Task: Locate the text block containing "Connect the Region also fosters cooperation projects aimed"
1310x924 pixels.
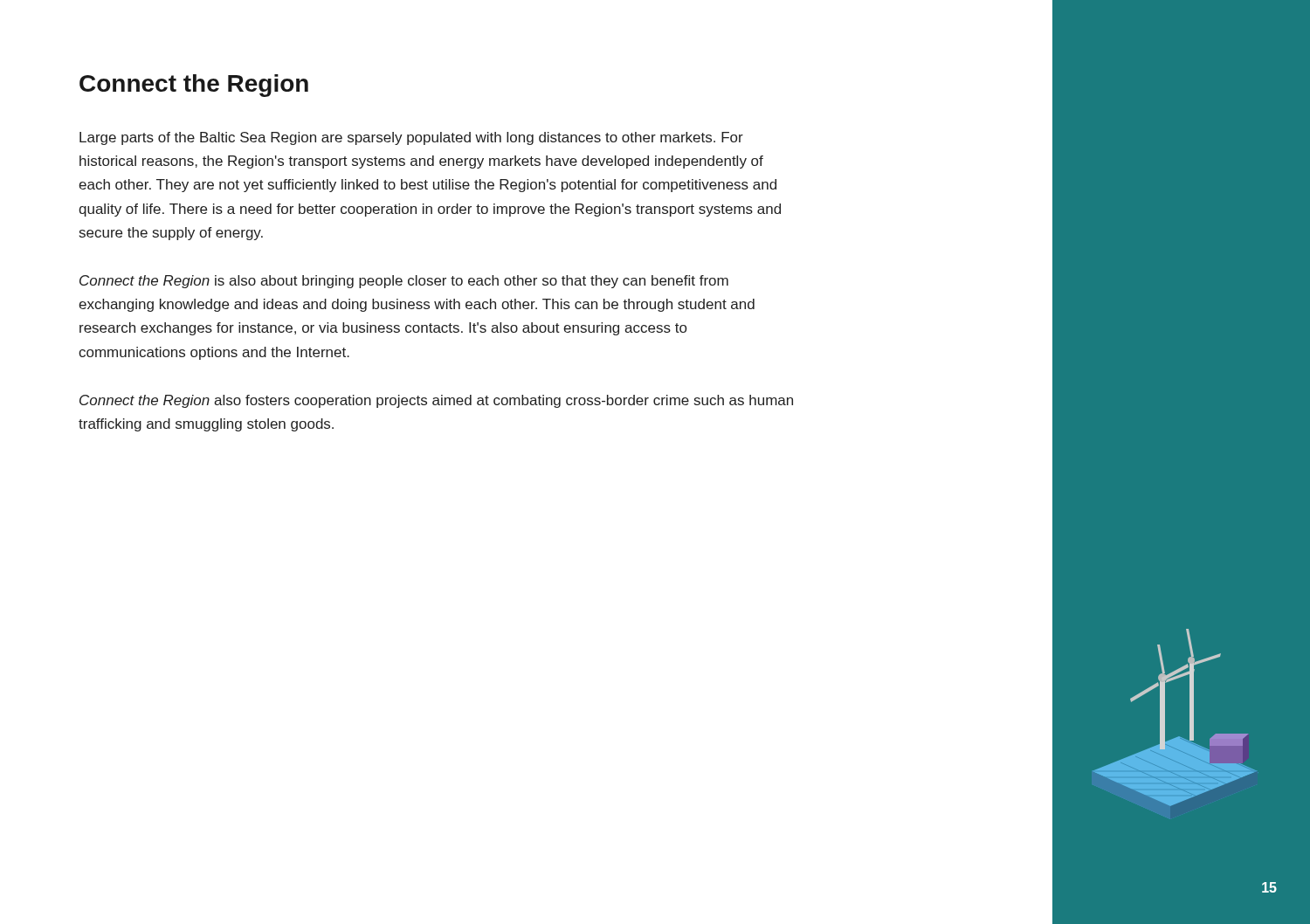Action: coord(436,412)
